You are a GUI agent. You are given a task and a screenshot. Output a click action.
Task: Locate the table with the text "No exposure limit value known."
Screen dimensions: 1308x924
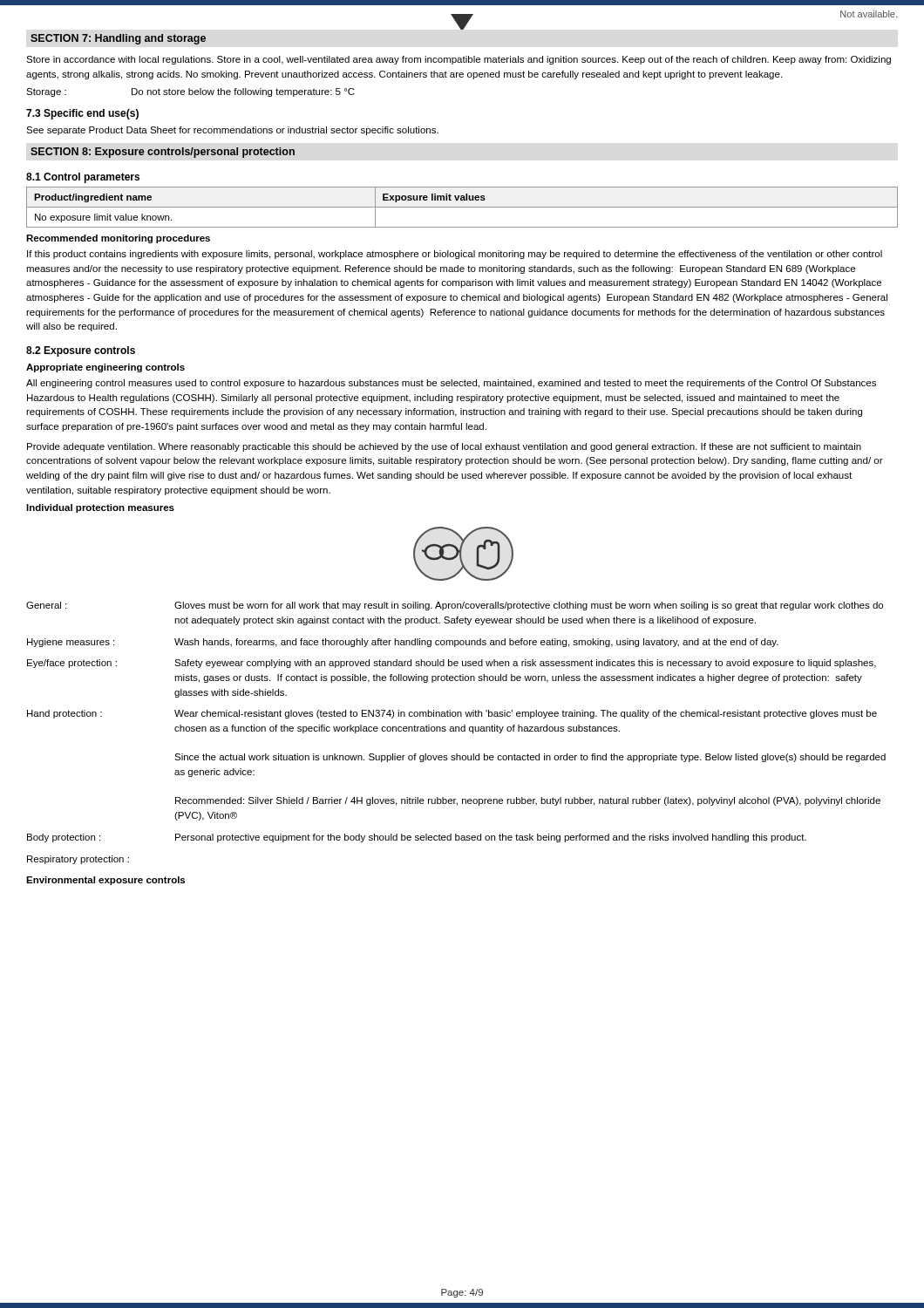pyautogui.click(x=462, y=207)
